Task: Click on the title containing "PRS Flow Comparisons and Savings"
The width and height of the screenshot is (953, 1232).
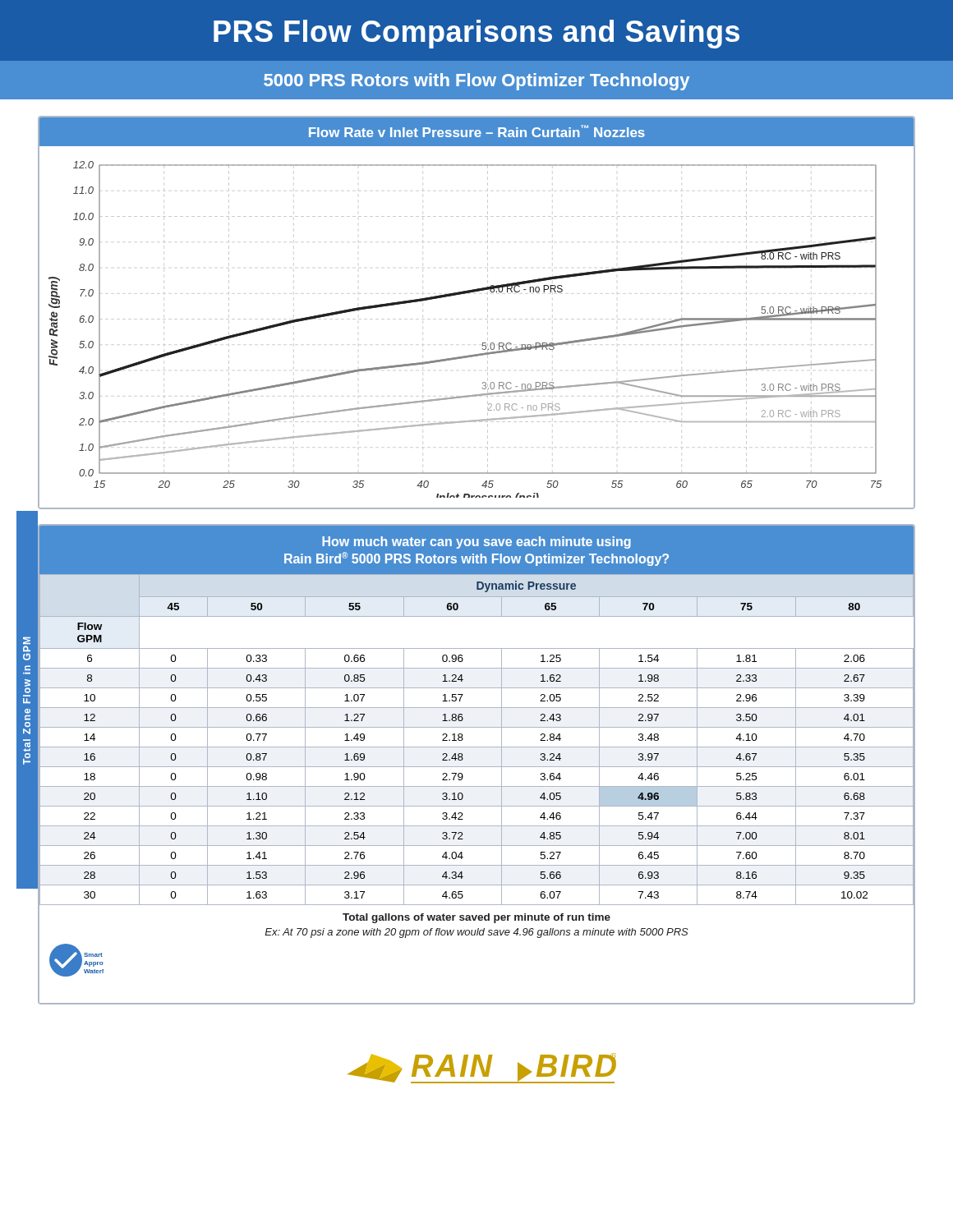Action: (x=476, y=32)
